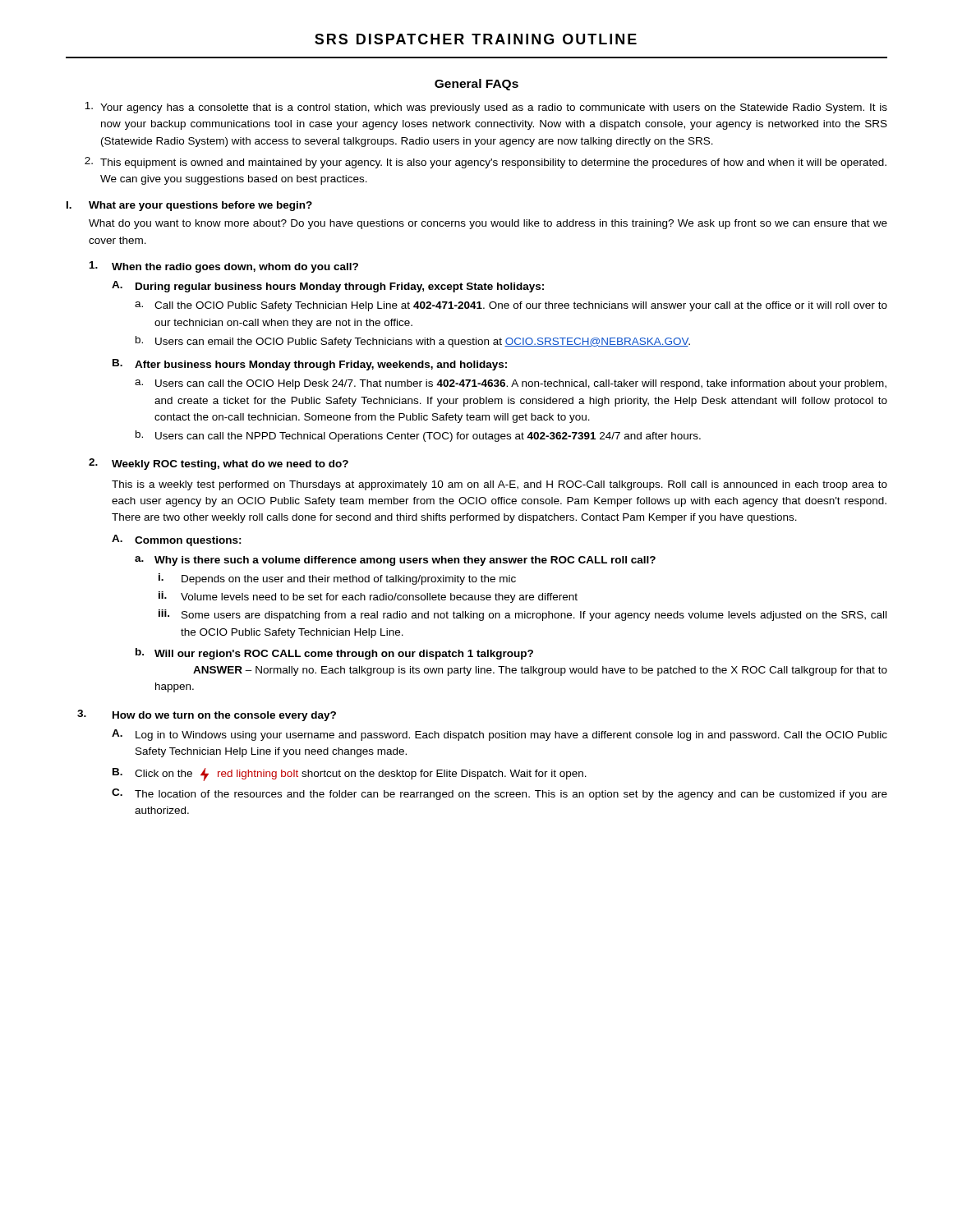
Task: Find the block on this page that starts "This is a weekly"
Action: (499, 500)
